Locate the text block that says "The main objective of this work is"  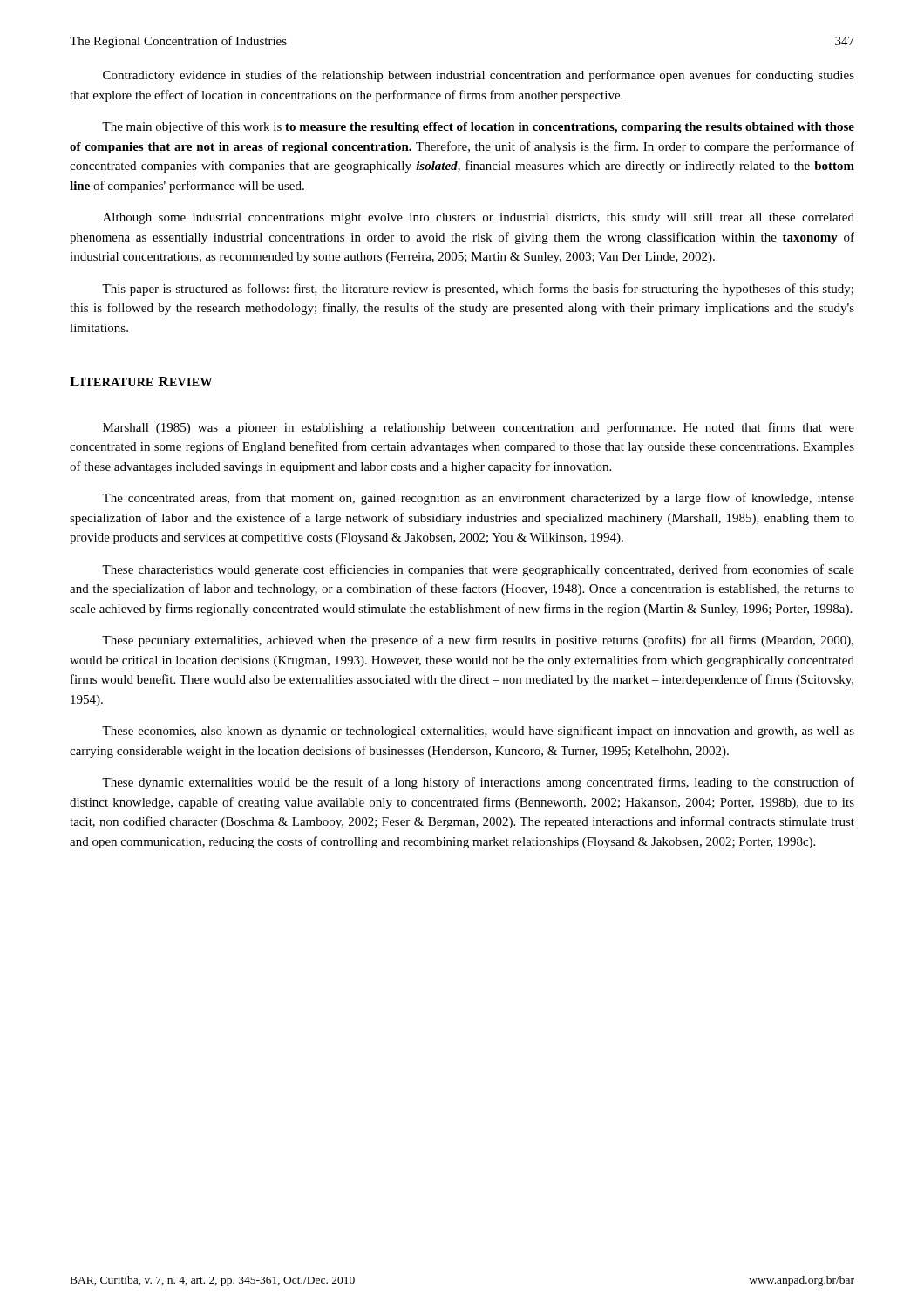(x=462, y=156)
